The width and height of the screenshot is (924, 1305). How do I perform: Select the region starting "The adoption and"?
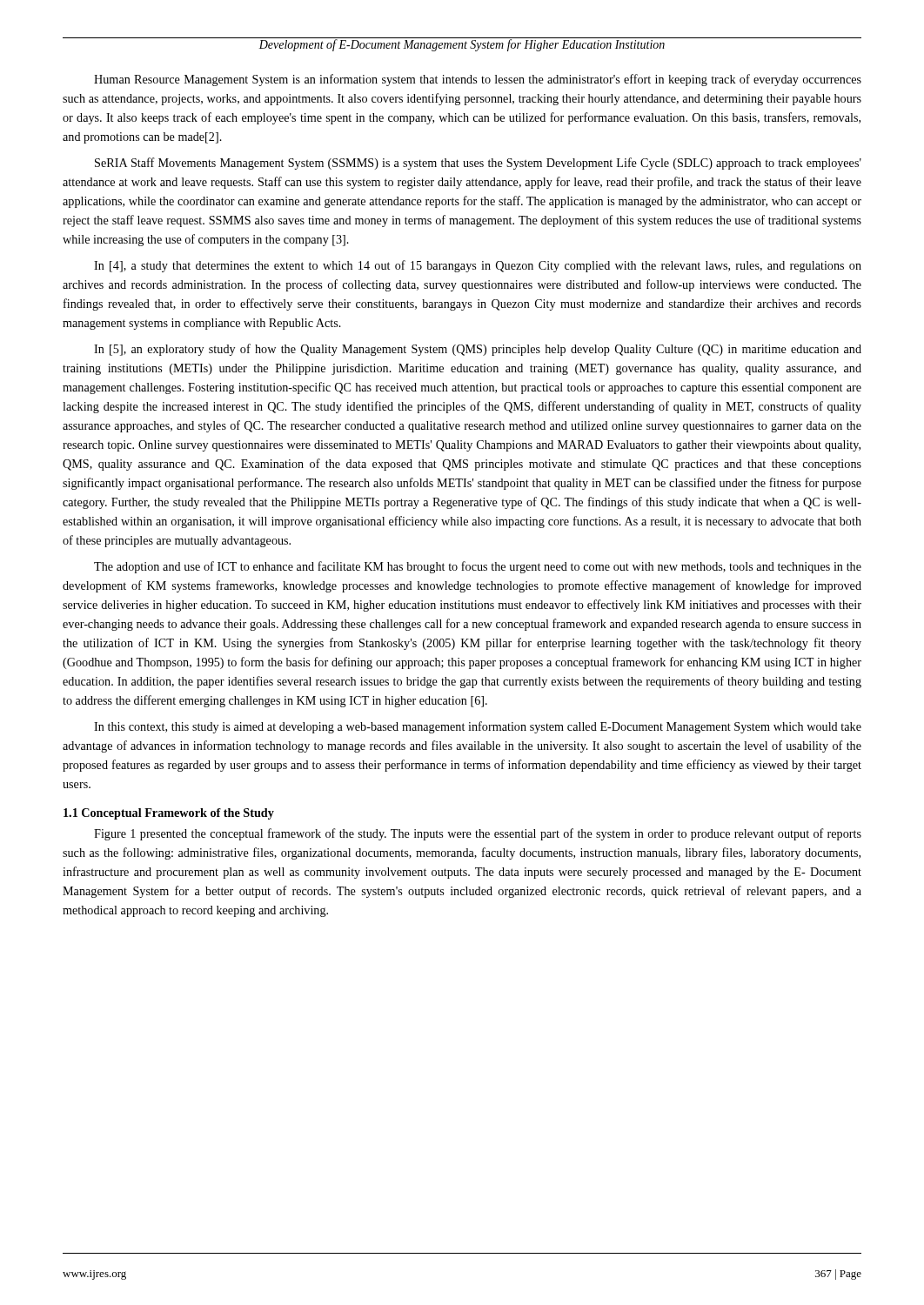462,633
